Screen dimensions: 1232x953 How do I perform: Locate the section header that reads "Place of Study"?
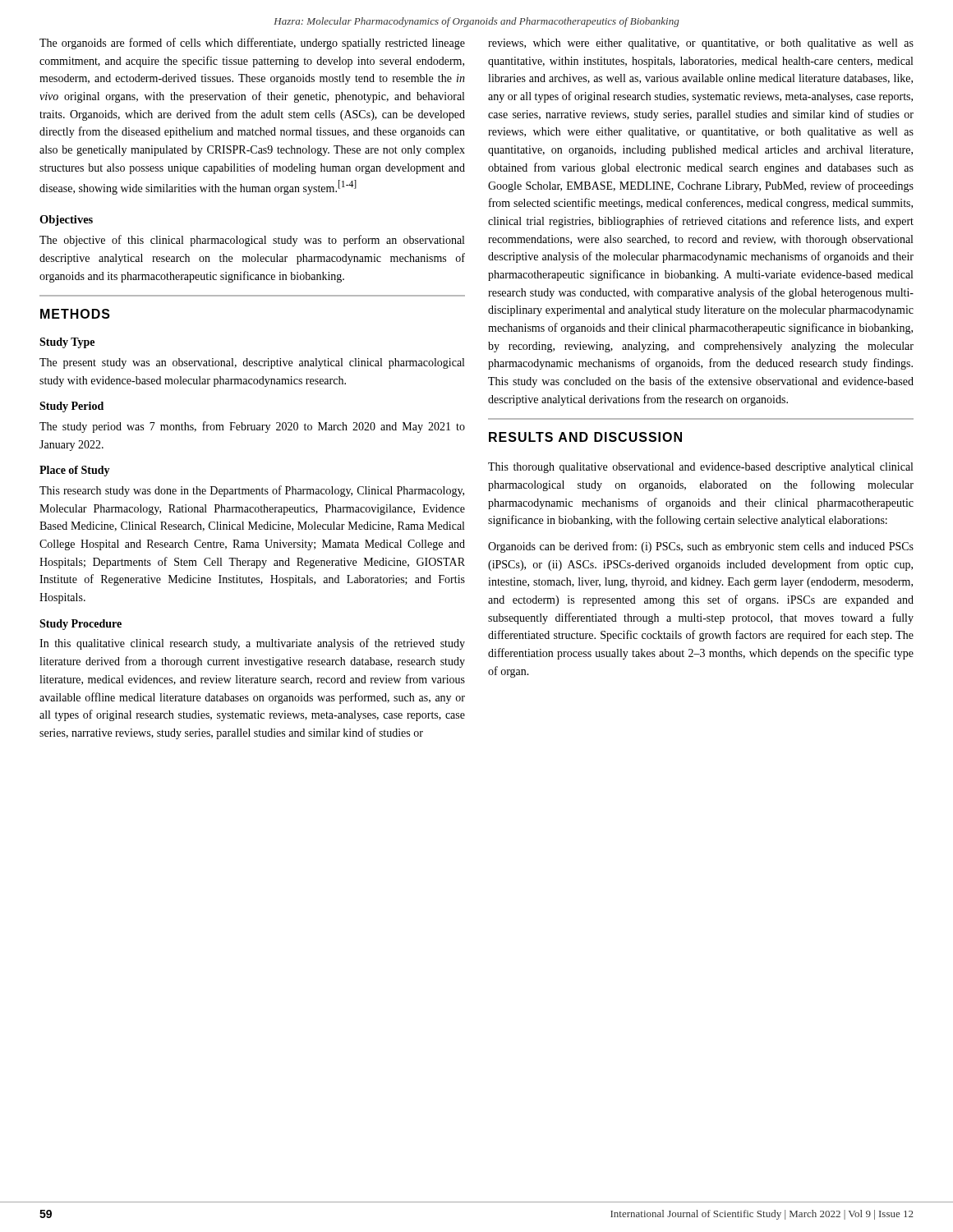(x=75, y=471)
